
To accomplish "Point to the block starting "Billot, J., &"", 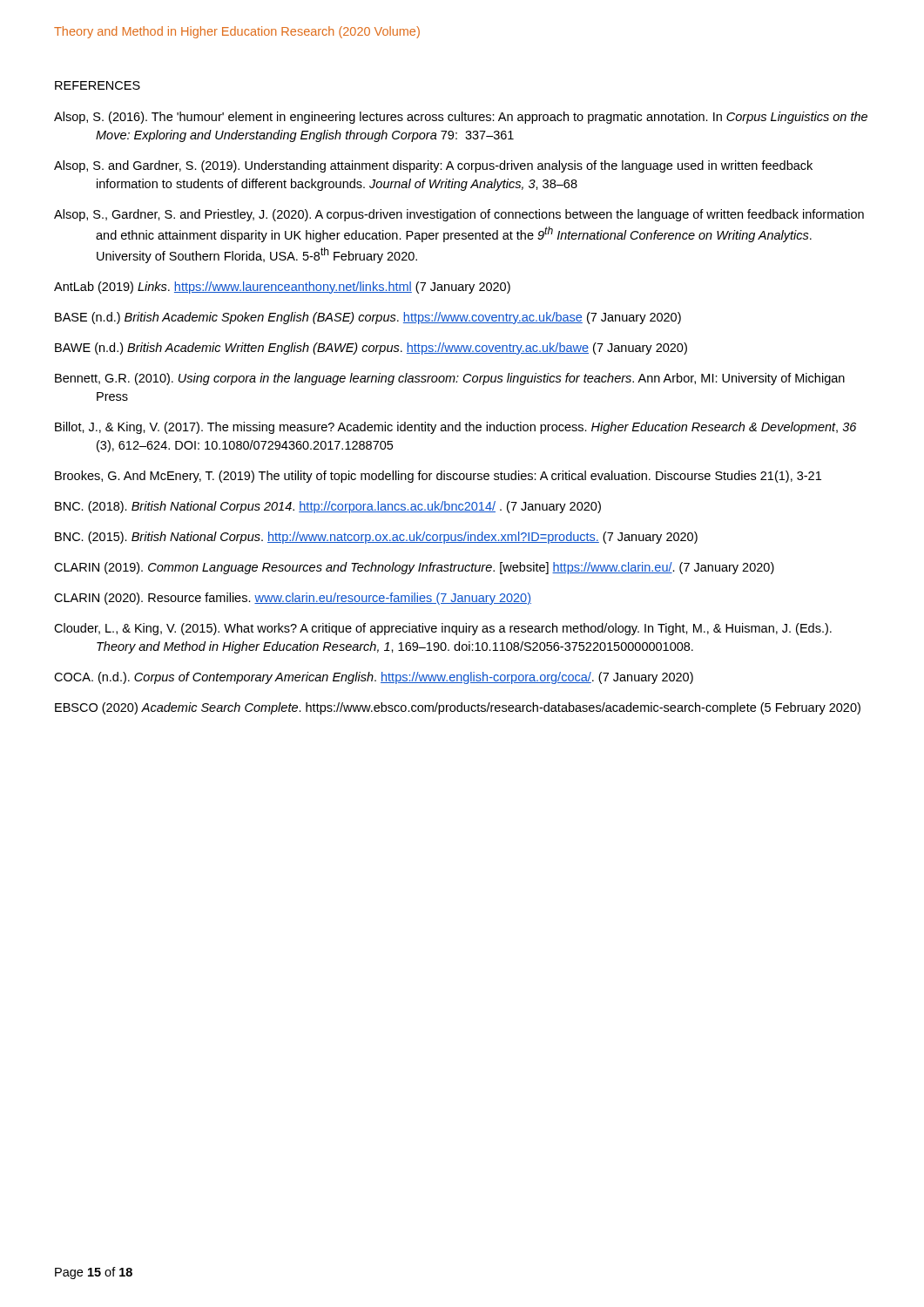I will [x=455, y=436].
